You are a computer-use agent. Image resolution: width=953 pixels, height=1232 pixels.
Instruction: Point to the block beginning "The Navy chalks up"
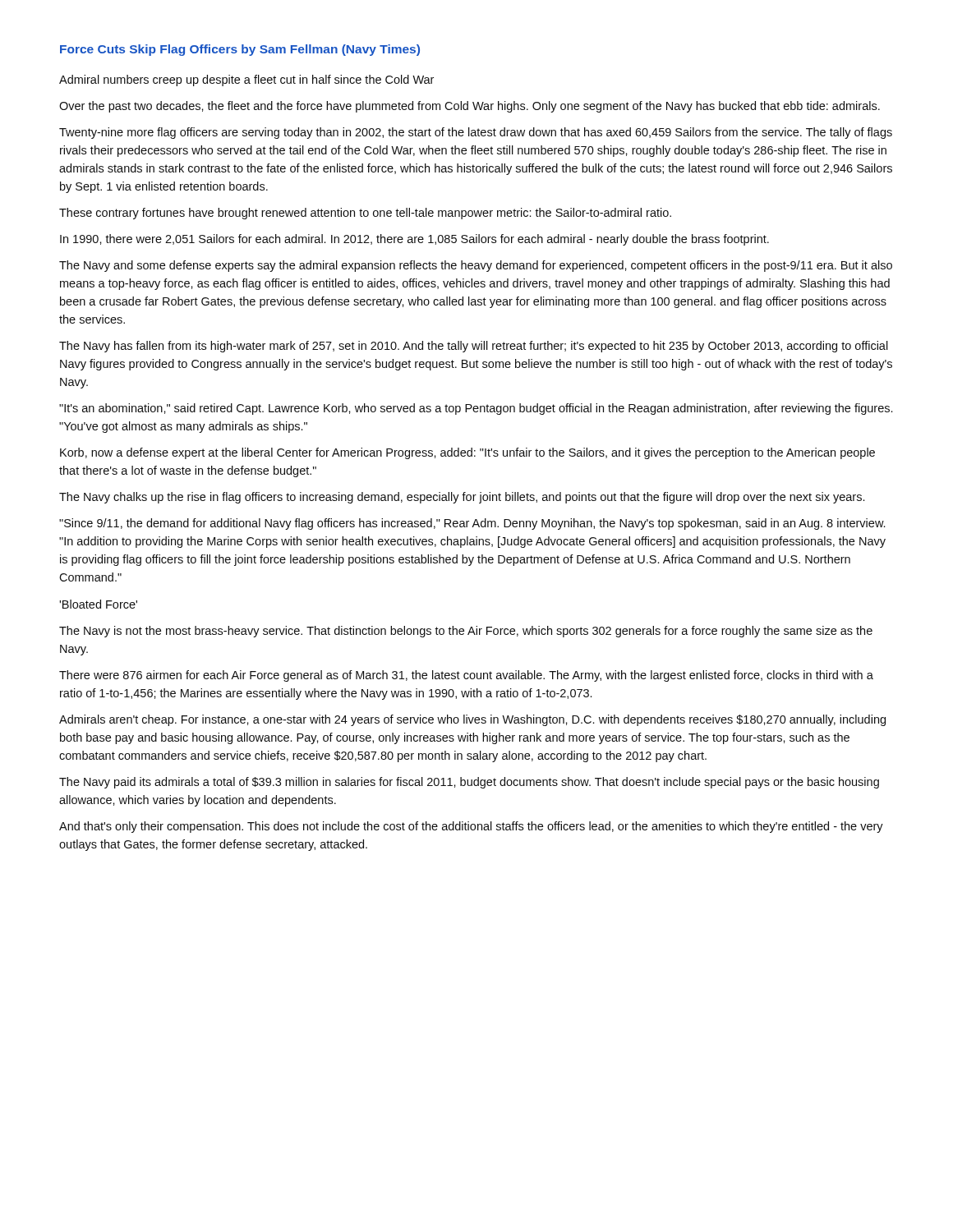click(x=476, y=497)
